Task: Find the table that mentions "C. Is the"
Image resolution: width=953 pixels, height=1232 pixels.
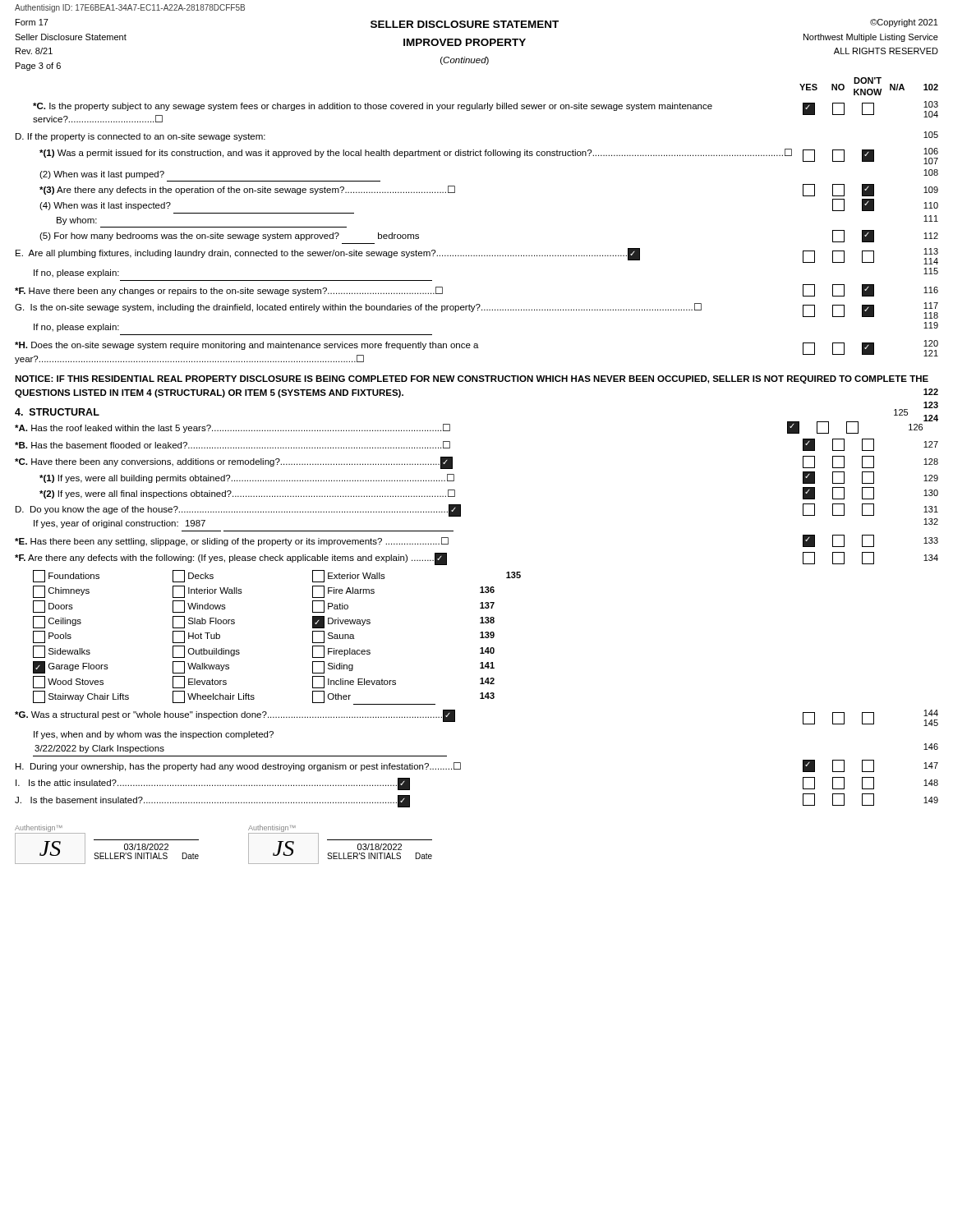Action: [476, 233]
